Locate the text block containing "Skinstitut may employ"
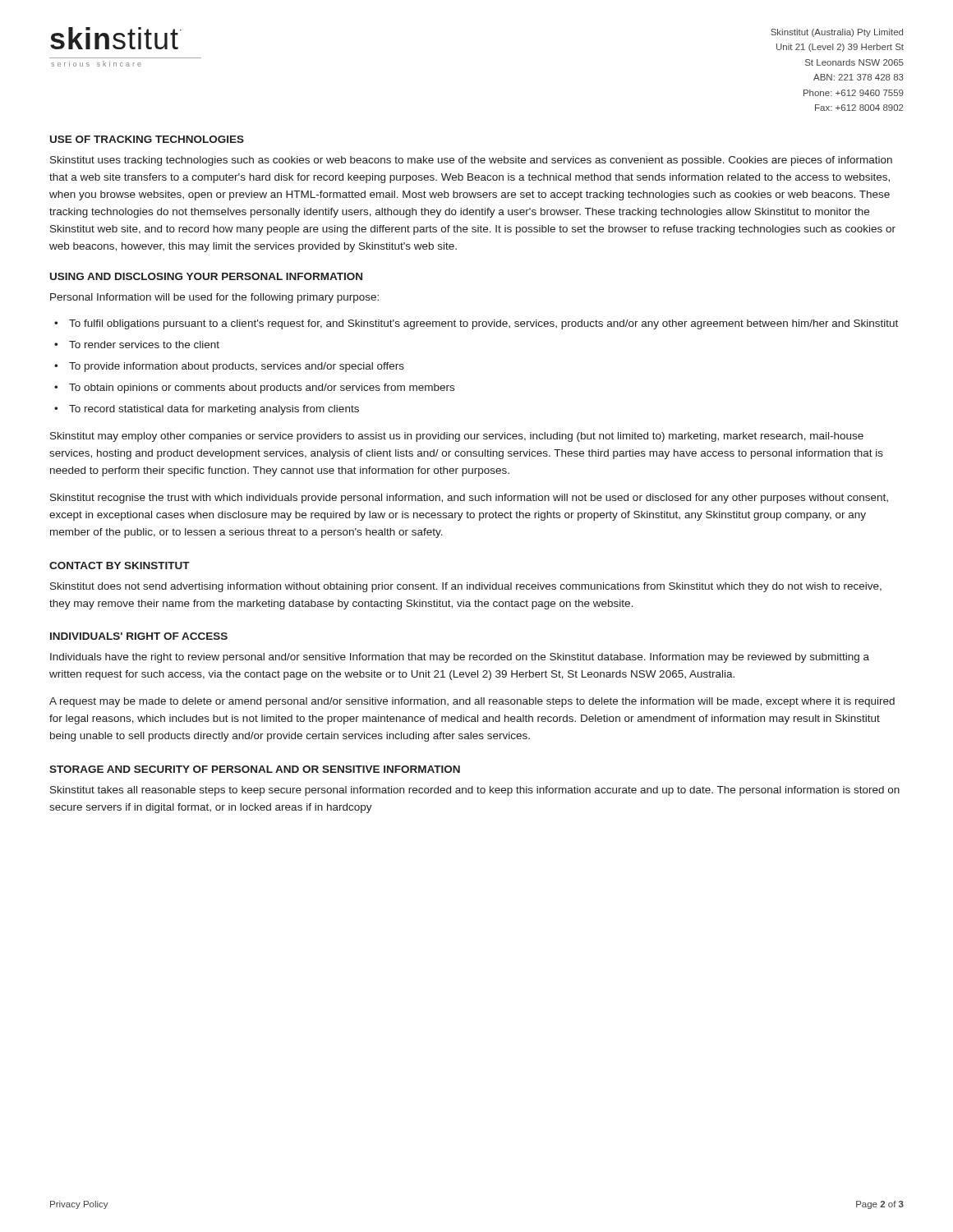This screenshot has width=953, height=1232. 466,453
